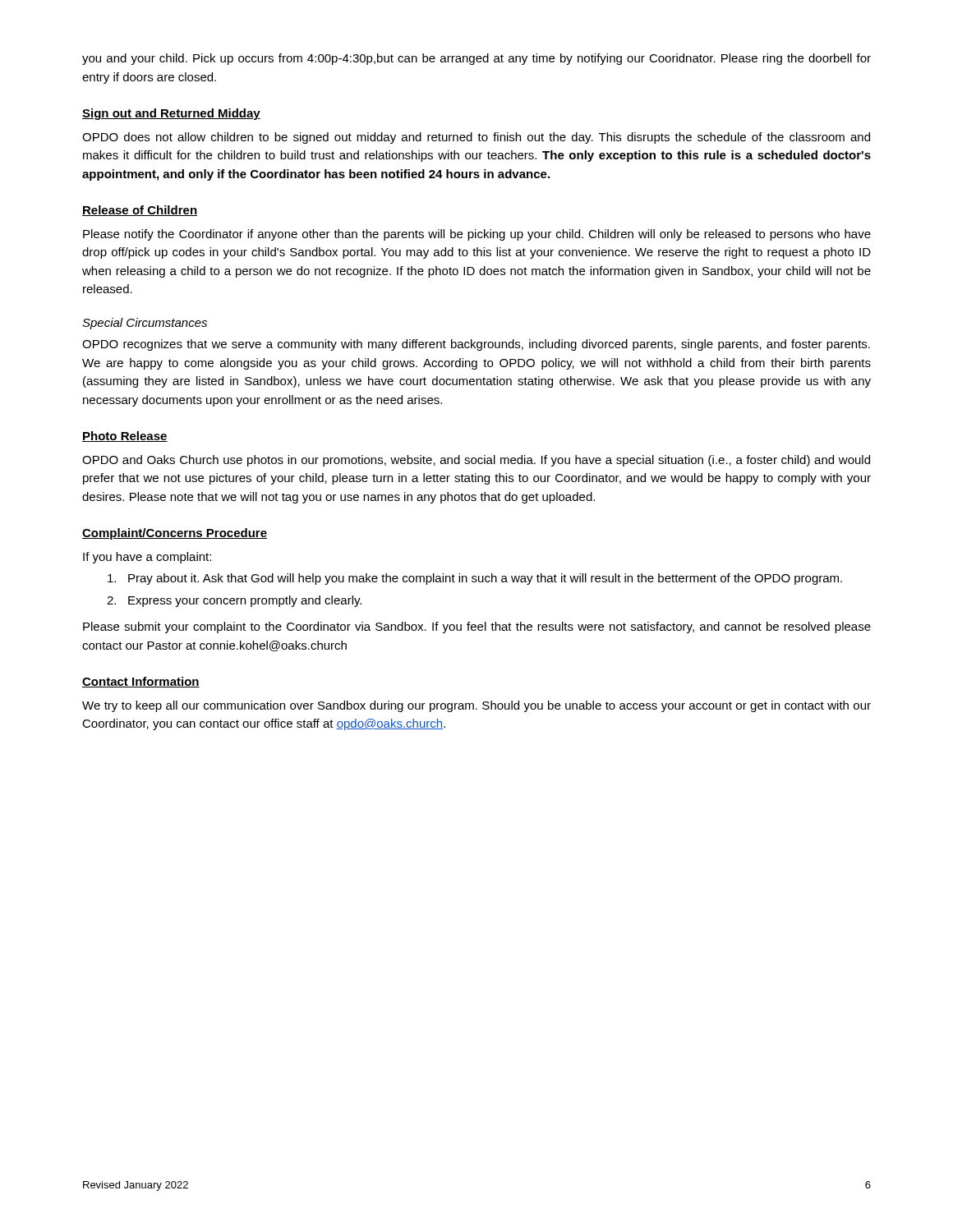Click on the section header that says "Release of Children"
Screen dimensions: 1232x953
click(x=140, y=210)
